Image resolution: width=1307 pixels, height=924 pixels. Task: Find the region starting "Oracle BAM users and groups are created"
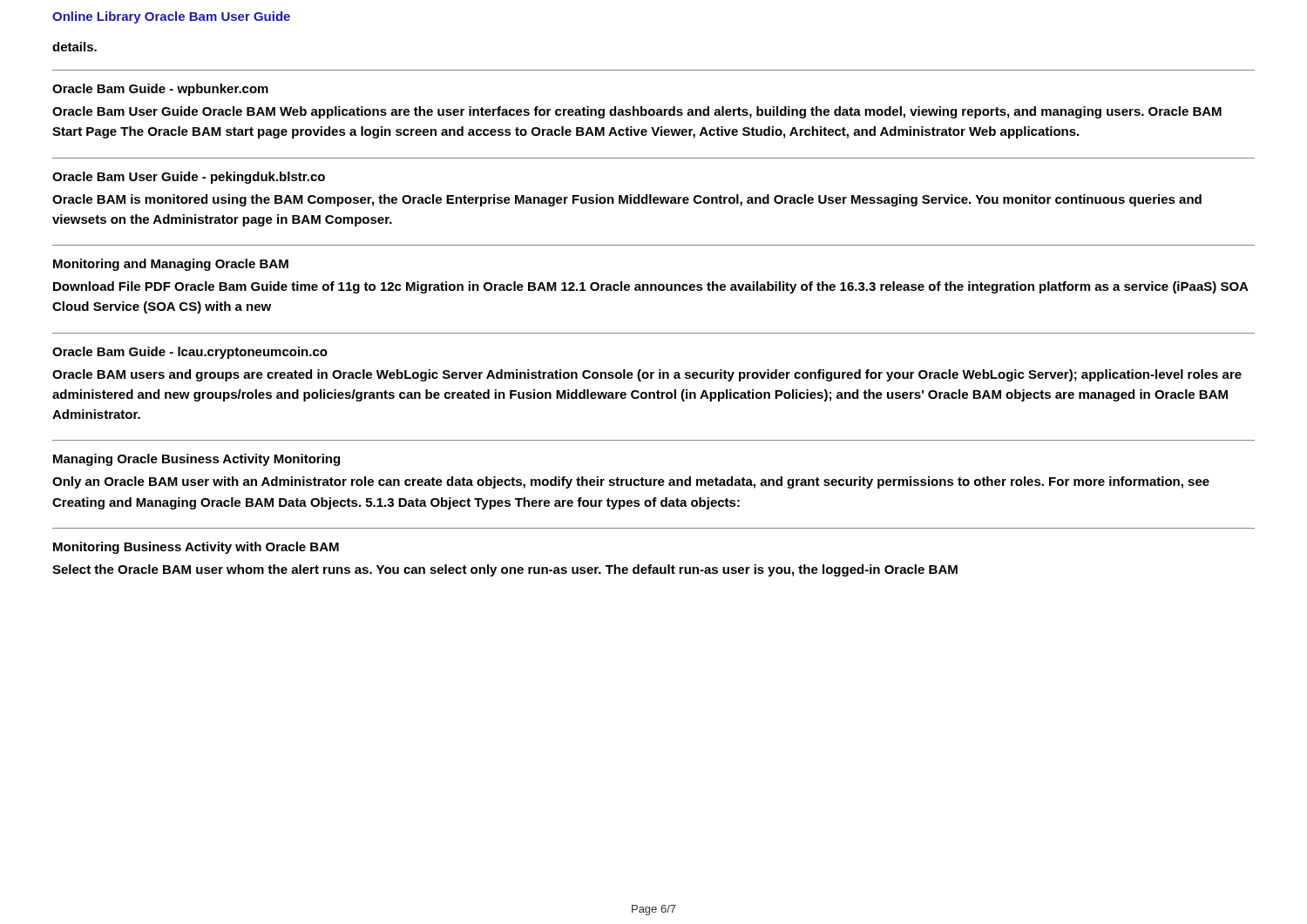[x=647, y=394]
